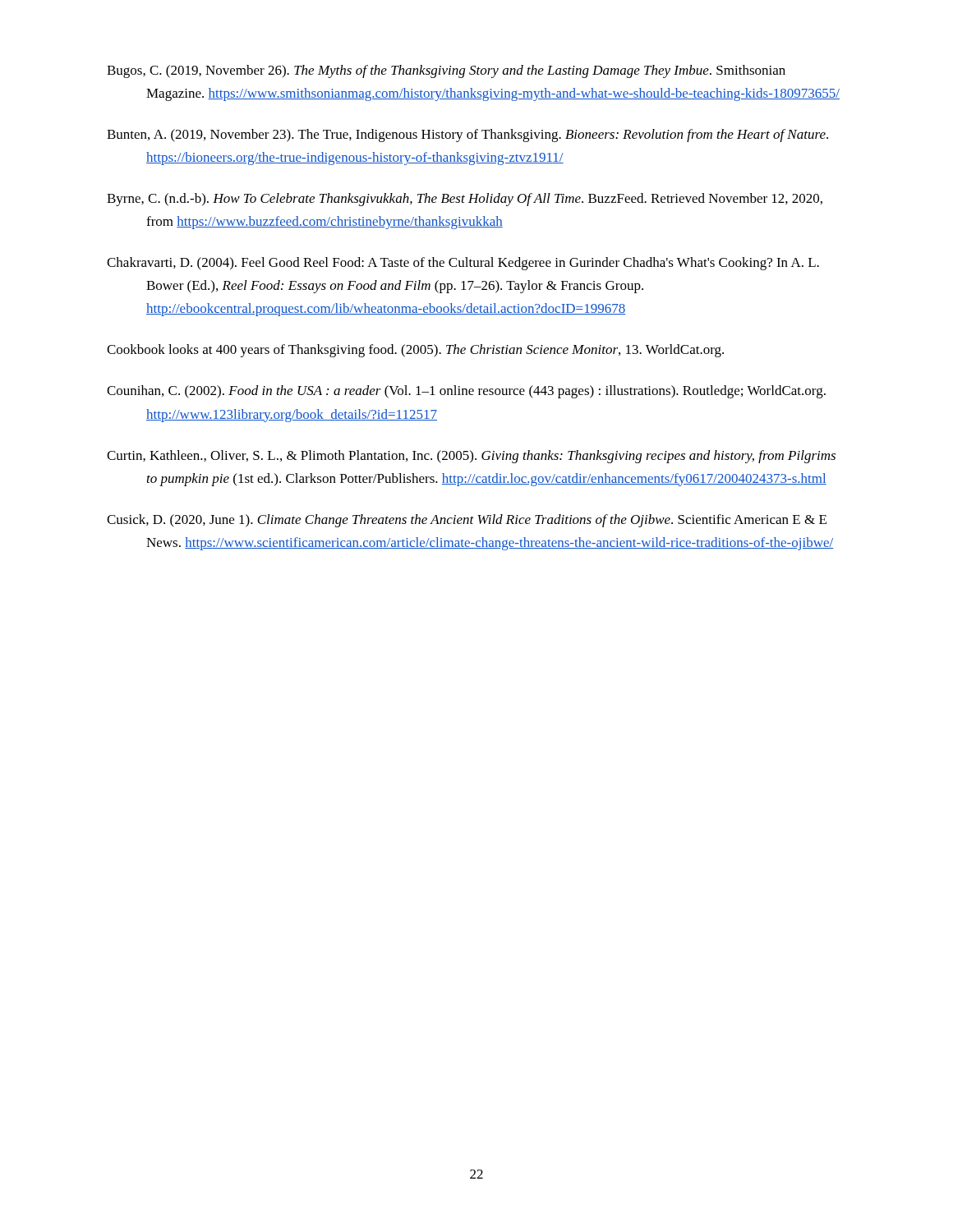Find the block starting "Bunten, A. (2019,"
The width and height of the screenshot is (953, 1232).
pyautogui.click(x=468, y=146)
